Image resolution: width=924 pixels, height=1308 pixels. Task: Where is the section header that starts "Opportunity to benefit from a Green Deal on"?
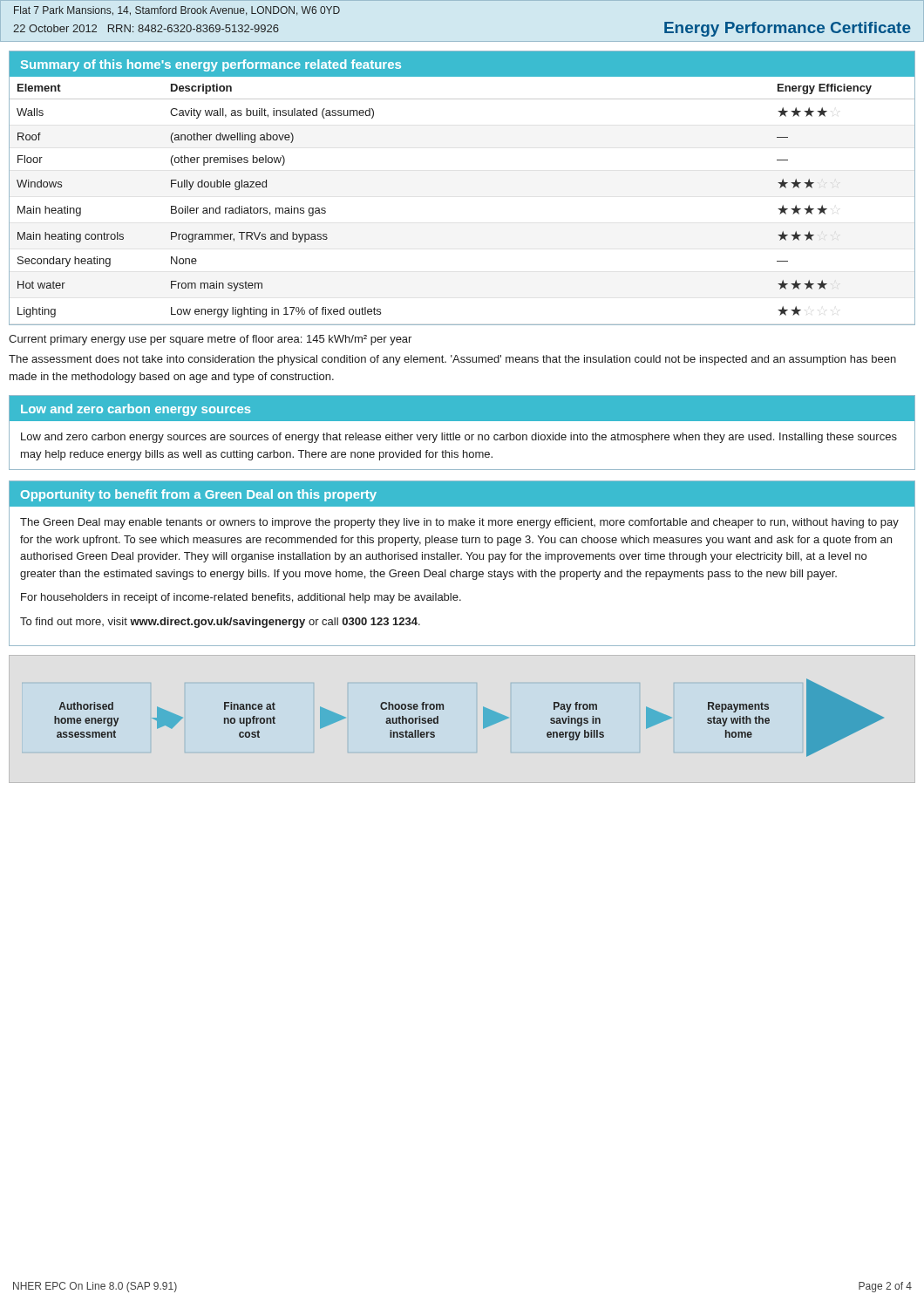(x=198, y=494)
